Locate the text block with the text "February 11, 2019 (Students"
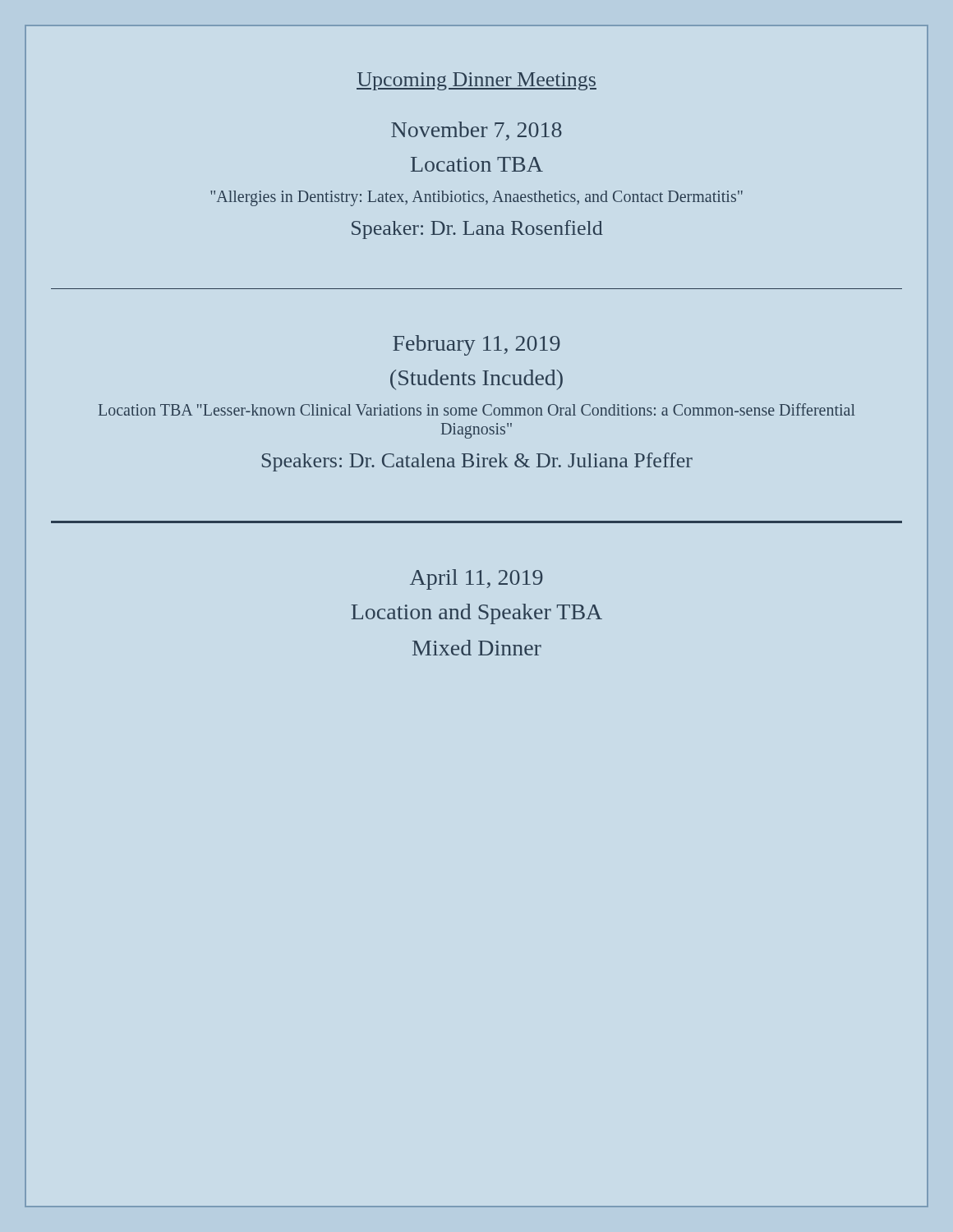 click(476, 402)
